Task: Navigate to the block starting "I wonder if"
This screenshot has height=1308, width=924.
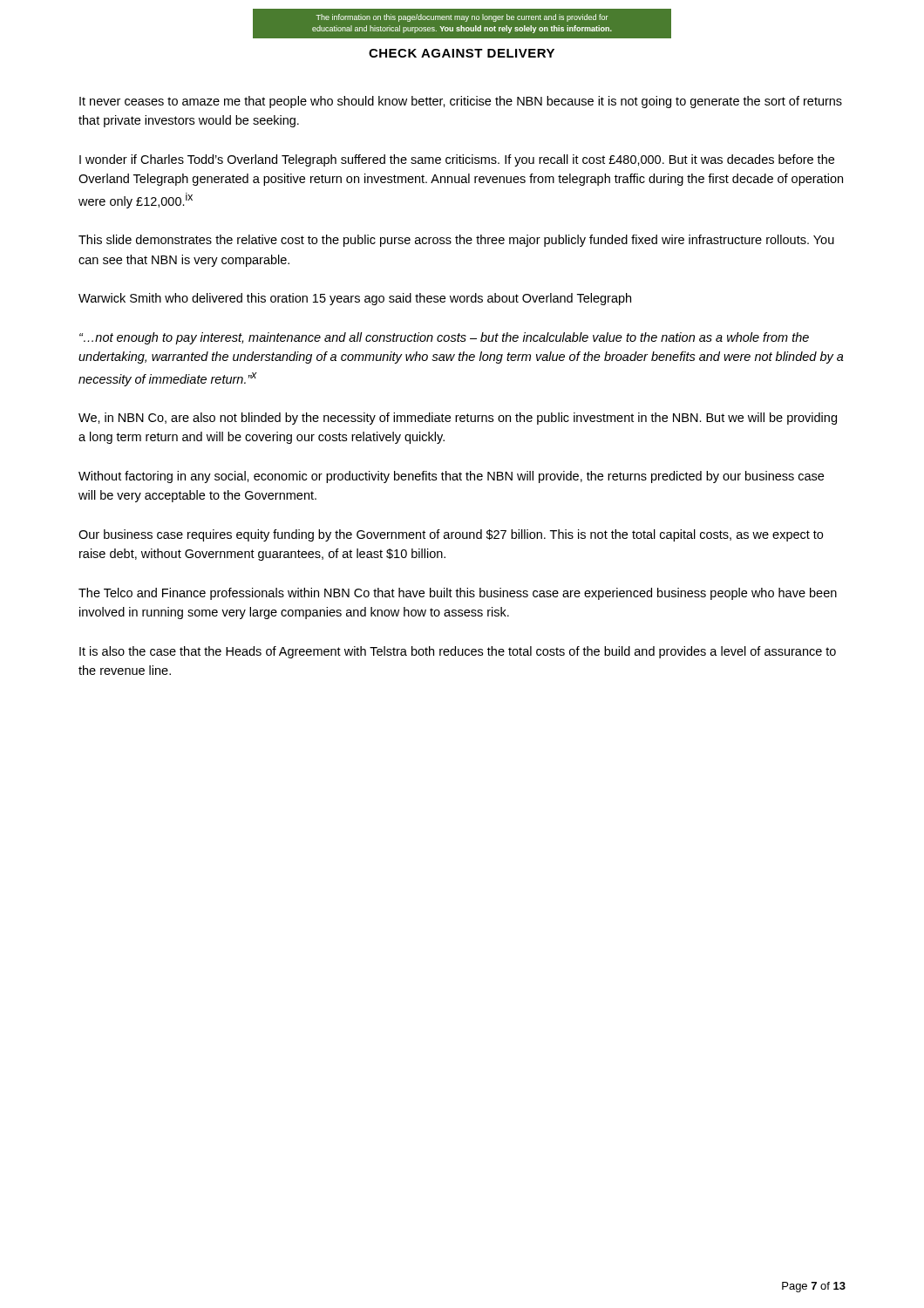Action: [461, 180]
